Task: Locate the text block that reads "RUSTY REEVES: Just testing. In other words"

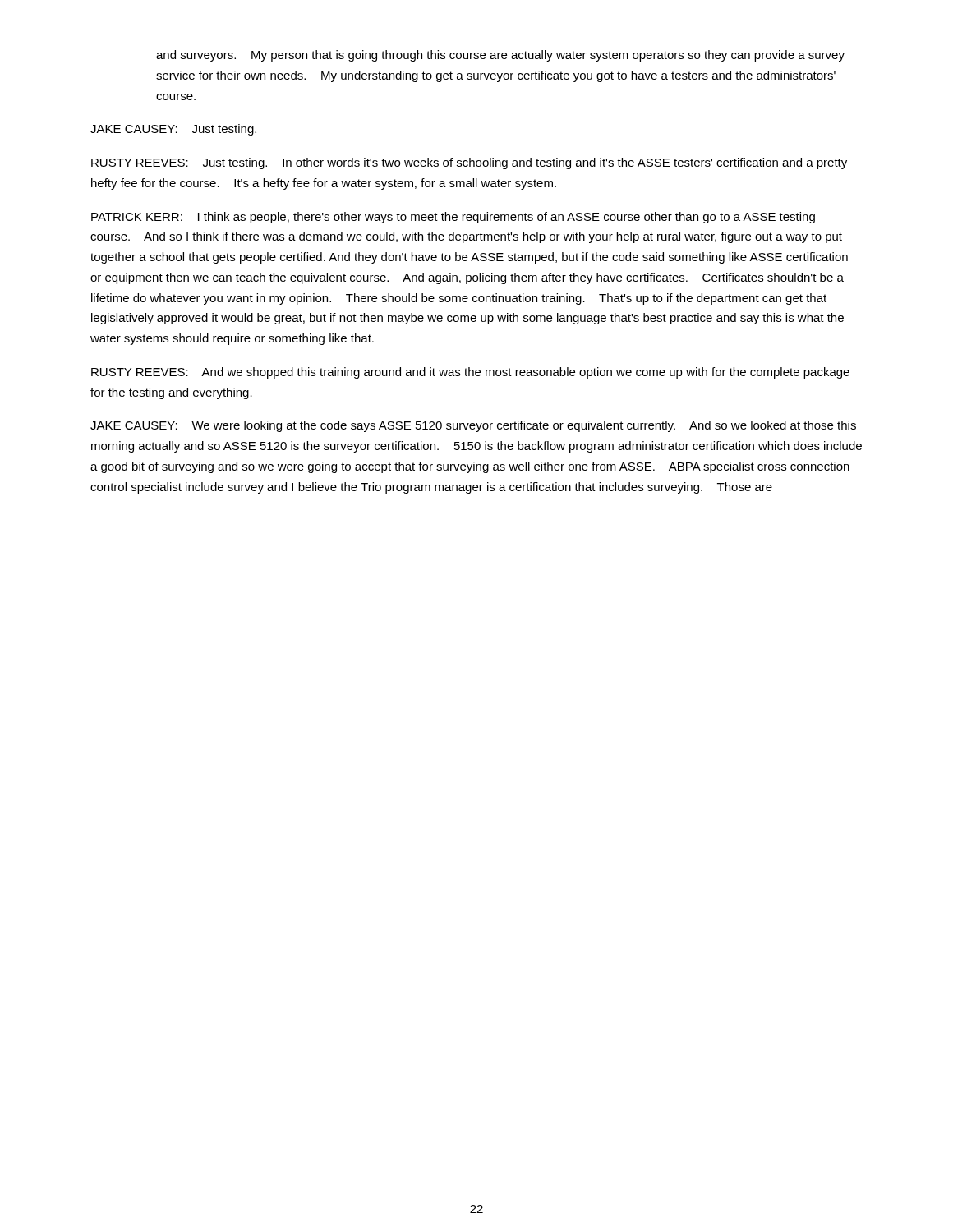Action: [469, 172]
